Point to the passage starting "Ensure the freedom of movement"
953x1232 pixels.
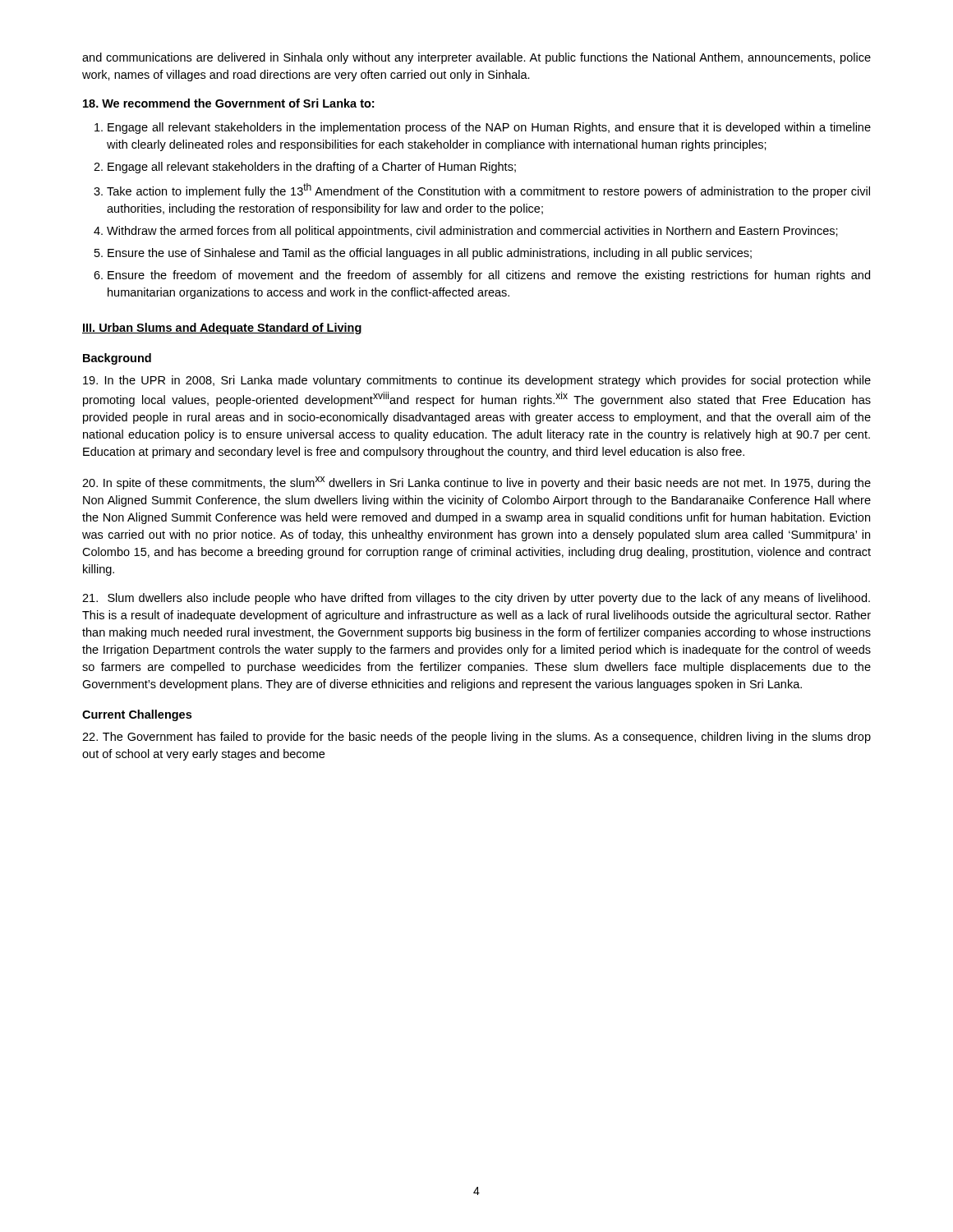click(489, 284)
